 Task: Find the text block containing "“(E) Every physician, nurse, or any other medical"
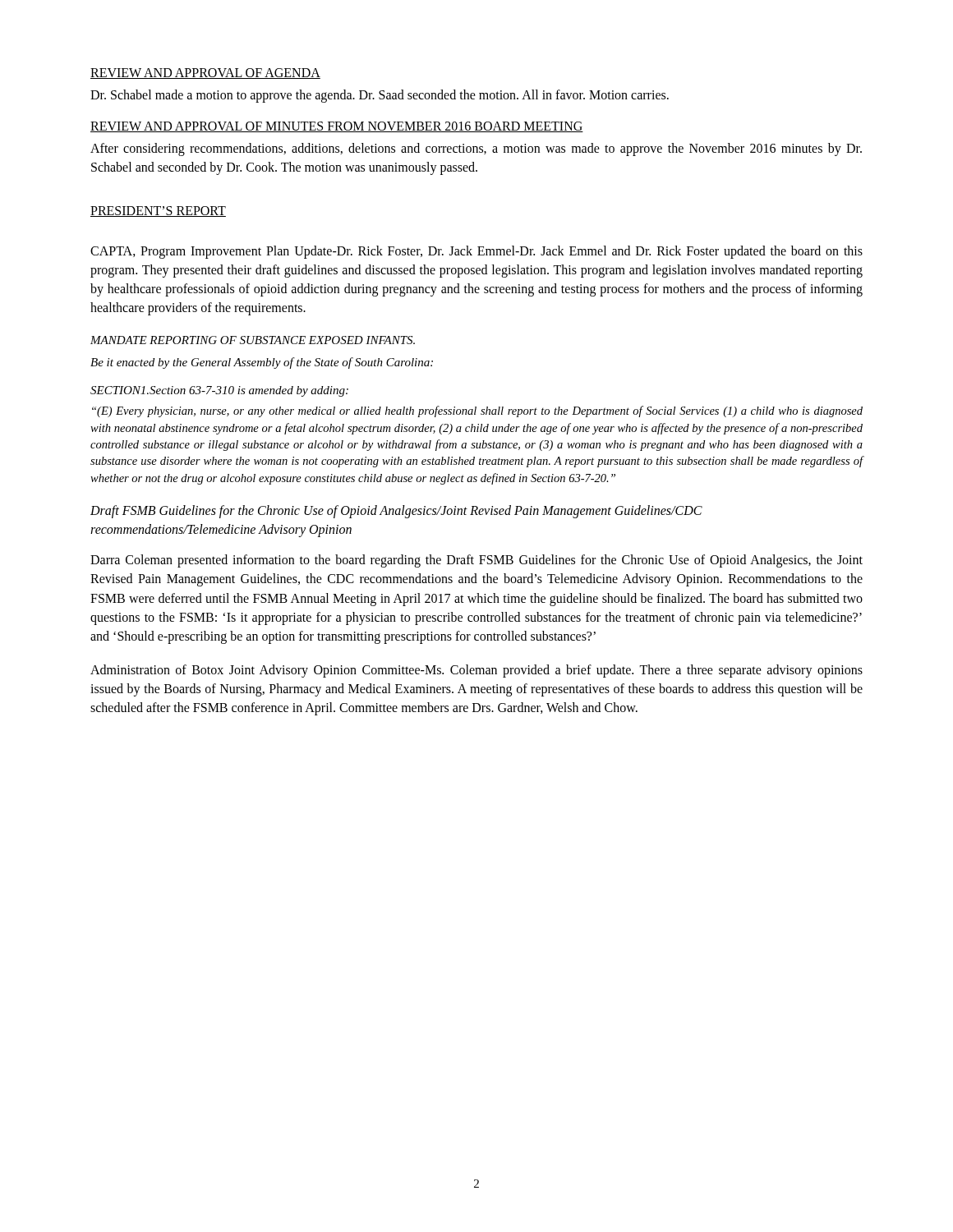click(476, 444)
